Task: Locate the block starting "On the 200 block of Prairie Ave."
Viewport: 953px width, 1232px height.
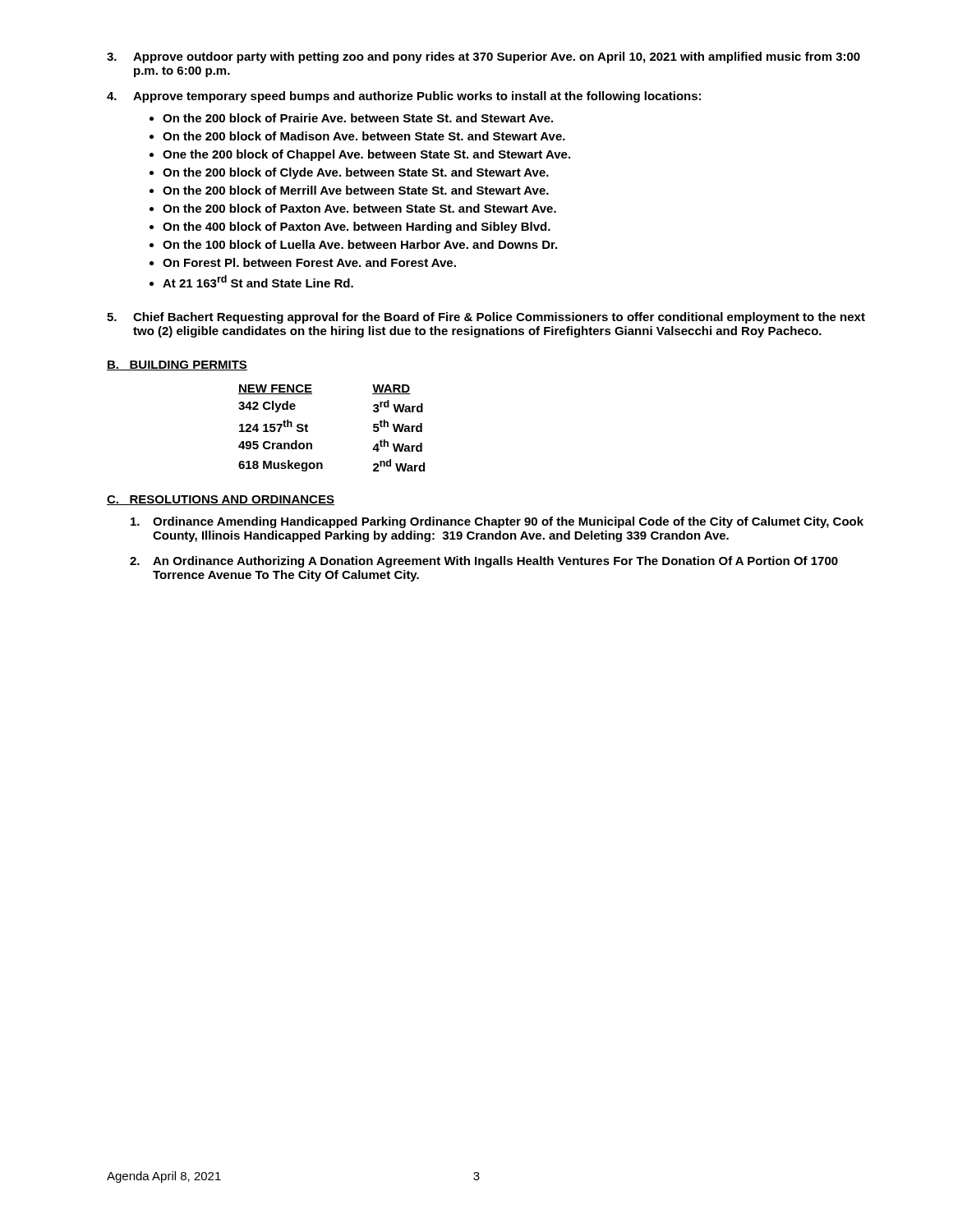Action: tap(358, 118)
